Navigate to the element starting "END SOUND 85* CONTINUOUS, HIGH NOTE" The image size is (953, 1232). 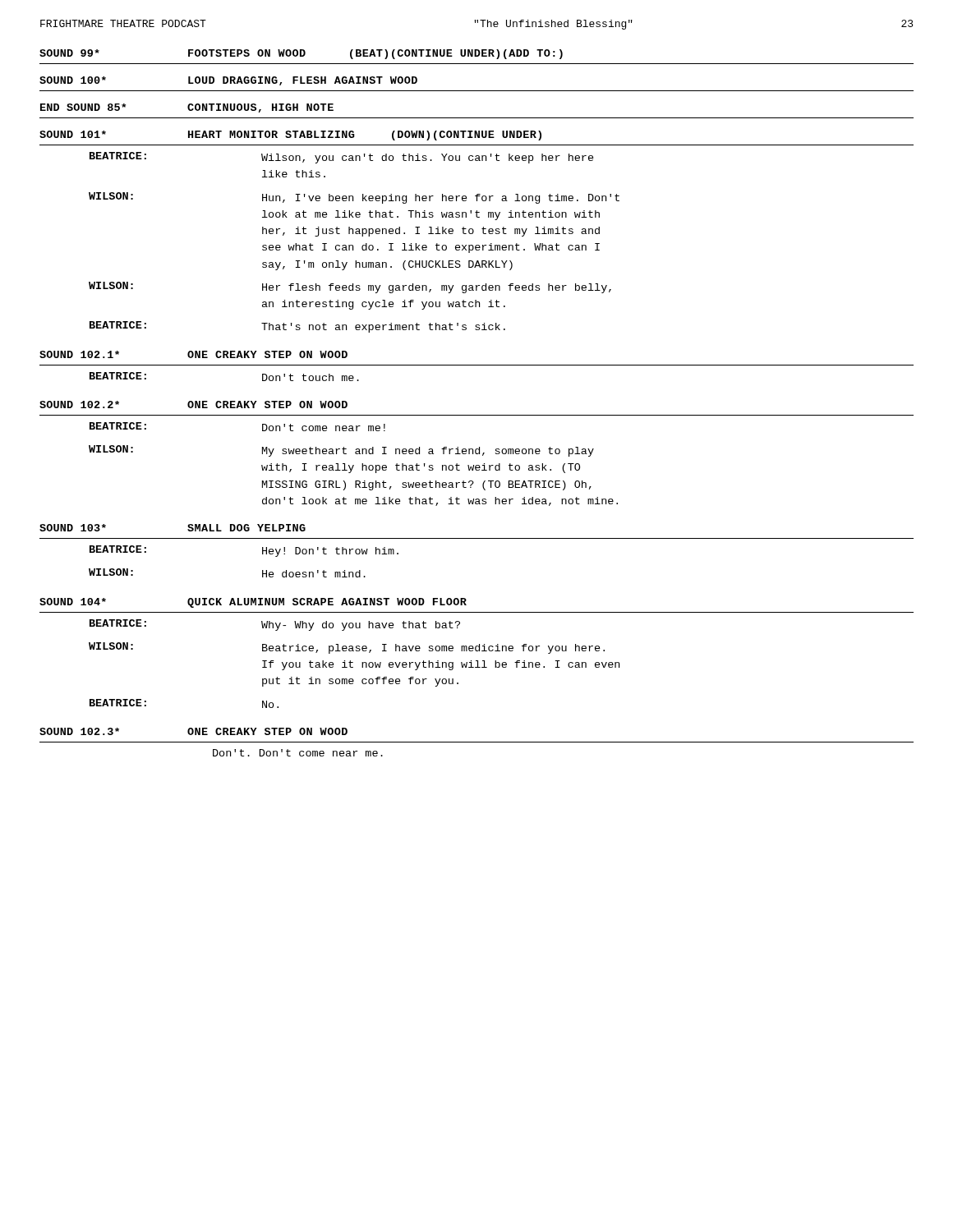476,108
